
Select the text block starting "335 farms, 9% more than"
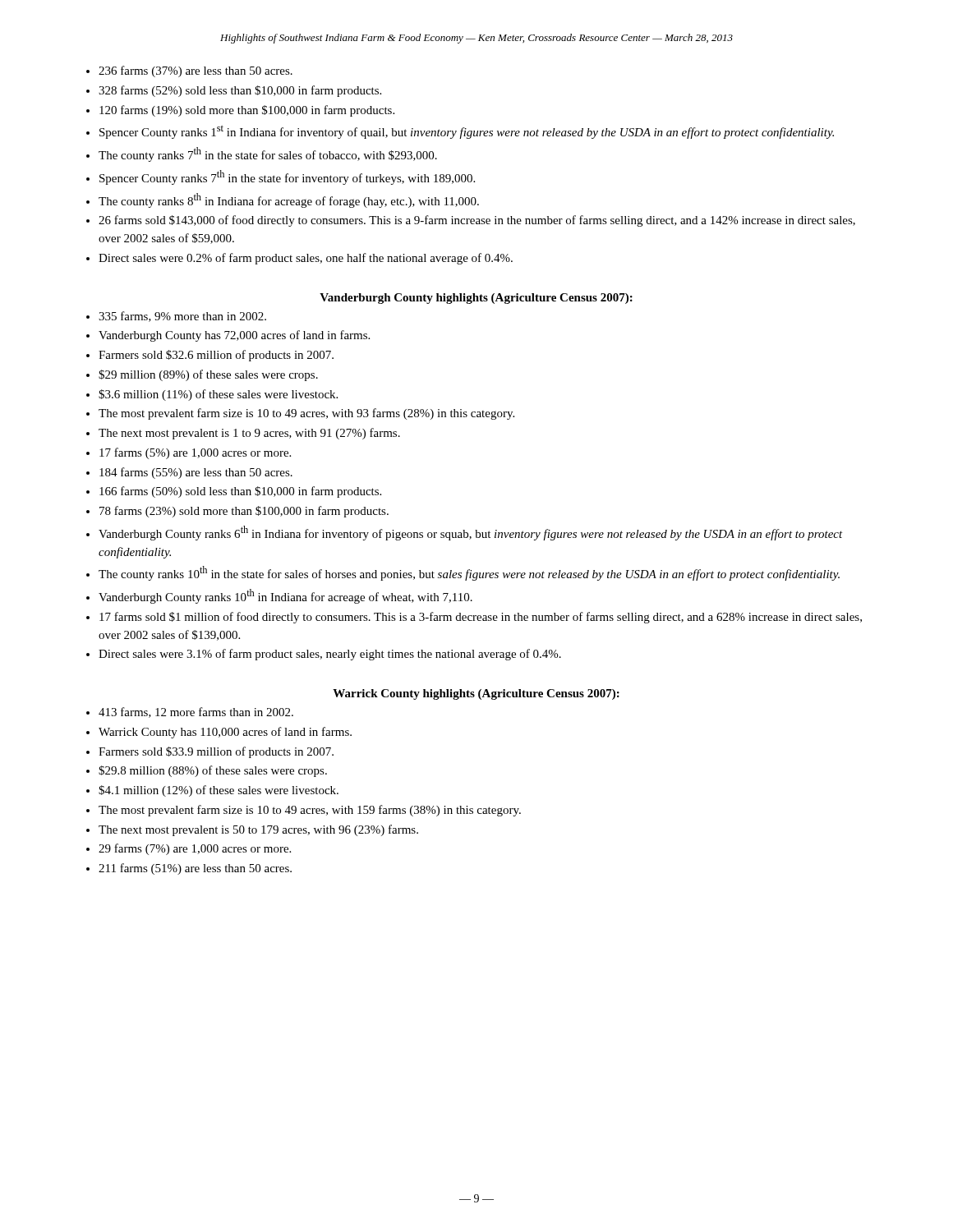(x=183, y=316)
